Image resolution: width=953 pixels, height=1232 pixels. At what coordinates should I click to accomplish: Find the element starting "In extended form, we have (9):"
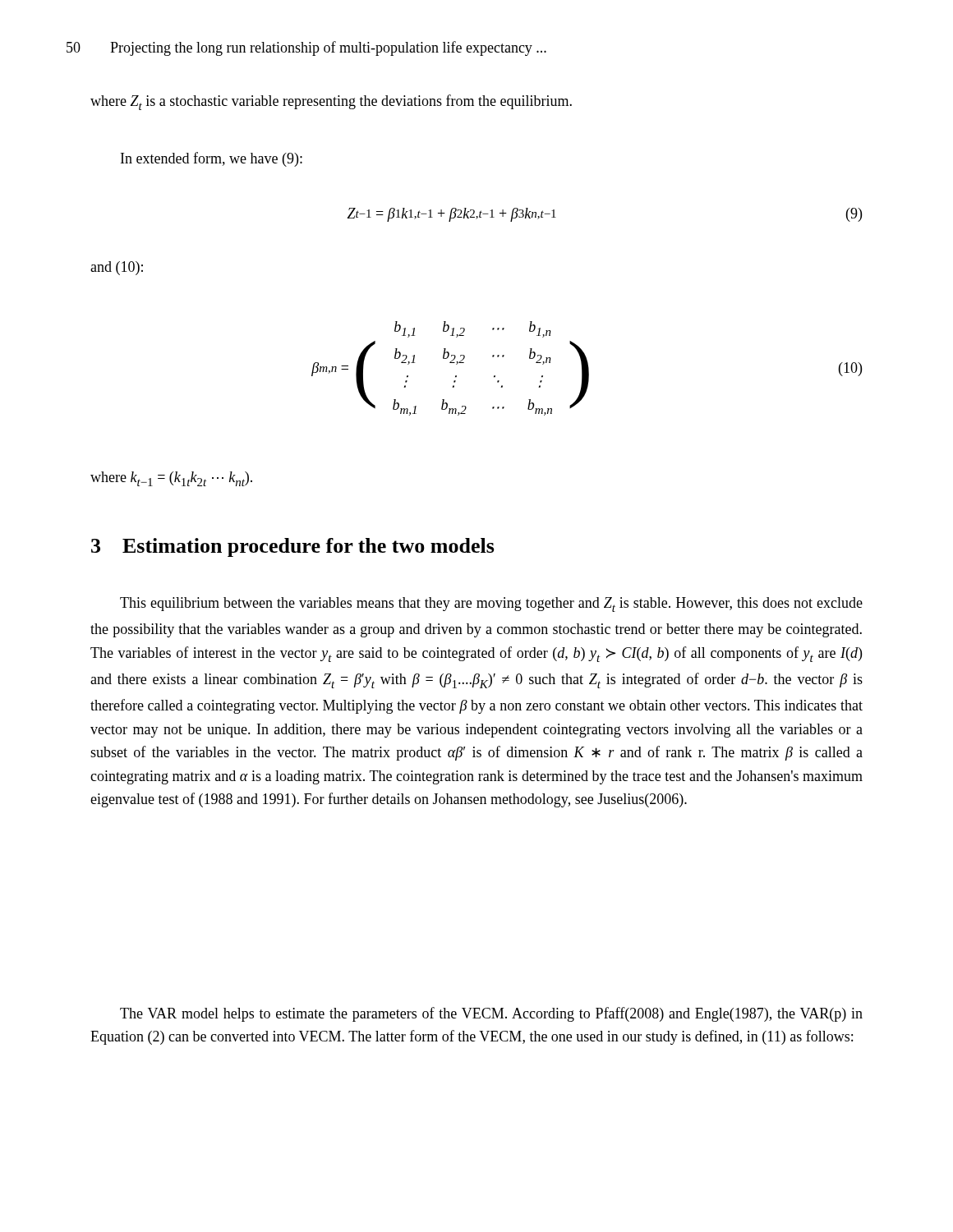pos(212,158)
